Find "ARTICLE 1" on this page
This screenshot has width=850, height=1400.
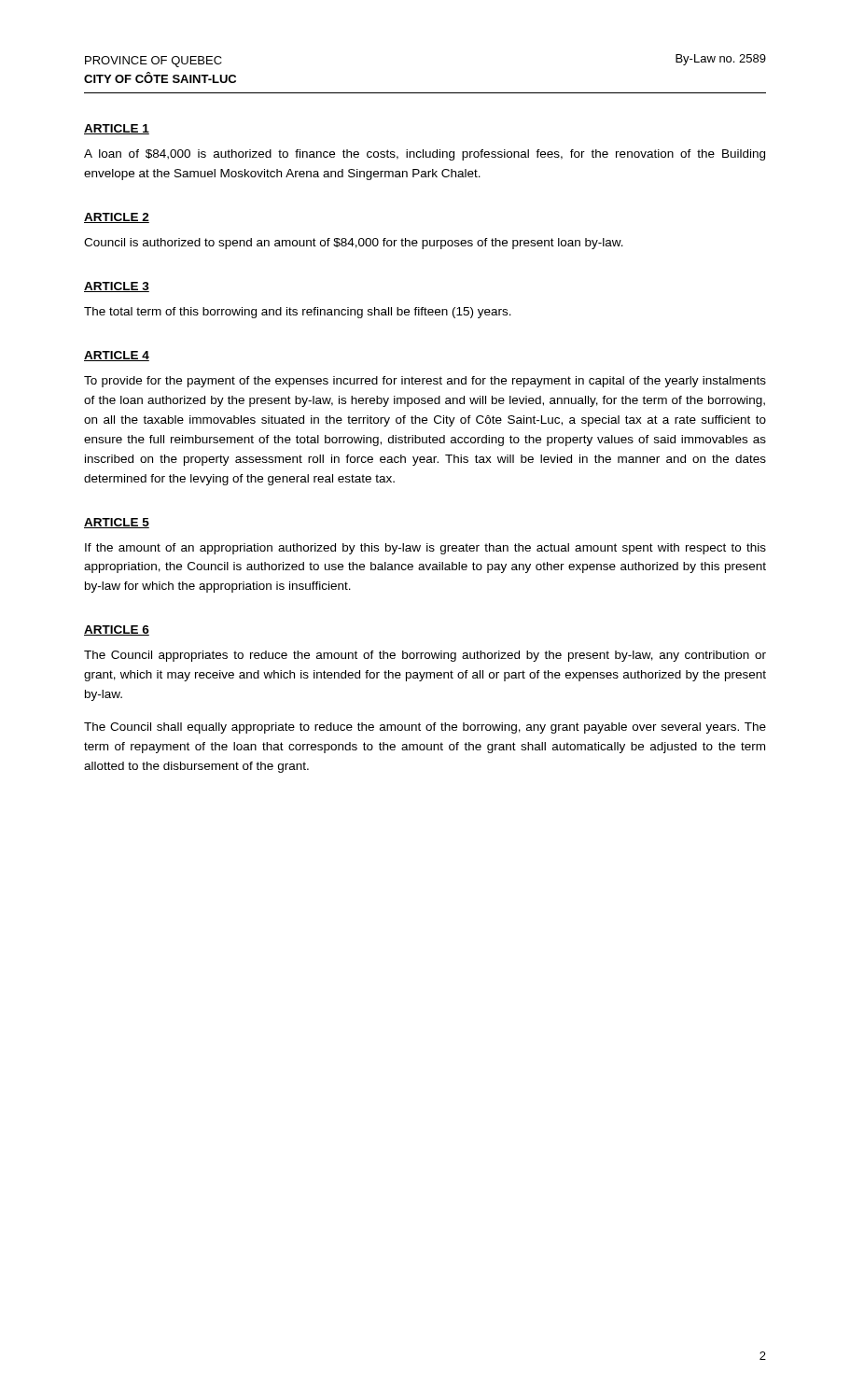click(117, 129)
